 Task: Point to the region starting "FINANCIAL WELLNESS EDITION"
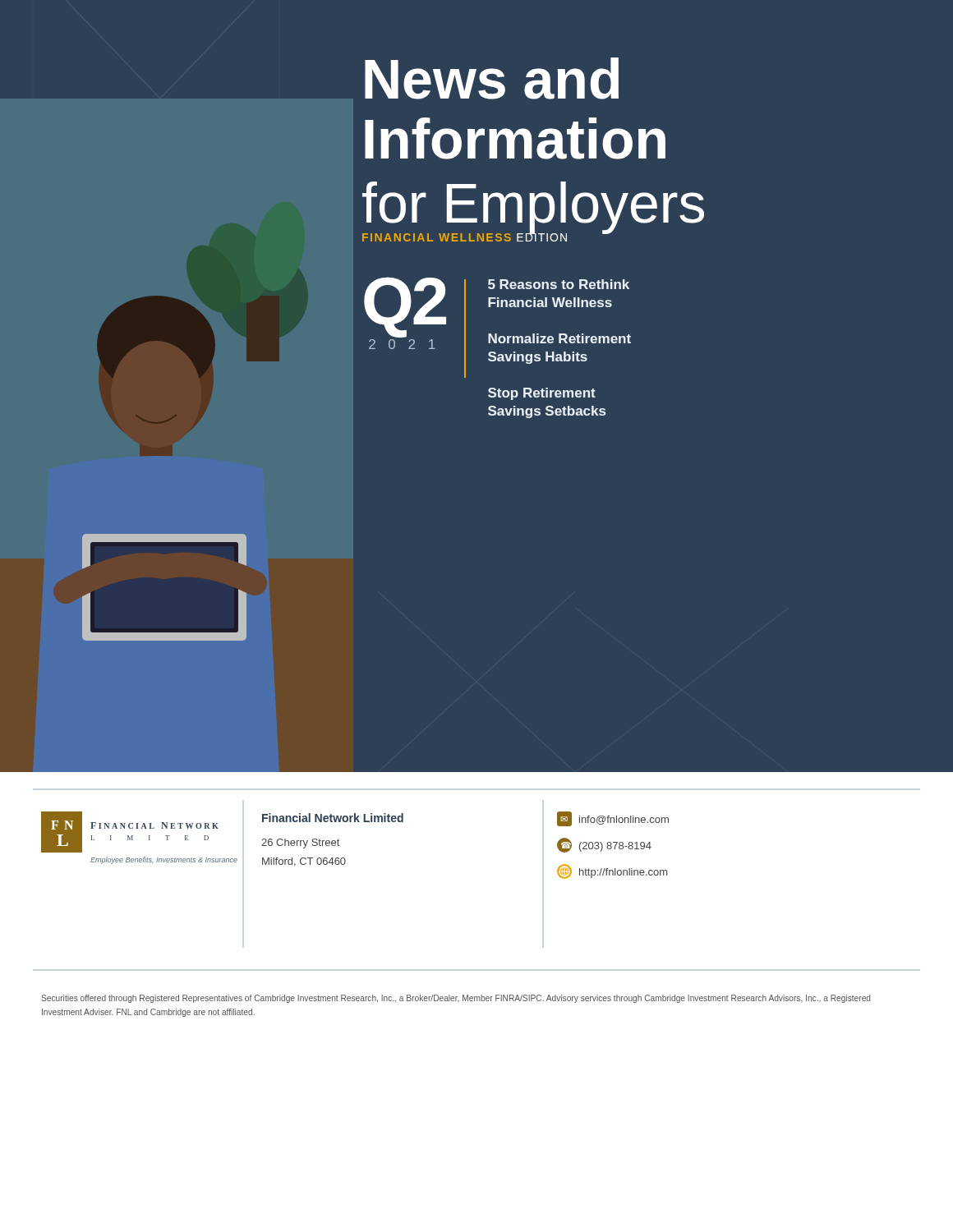point(465,237)
